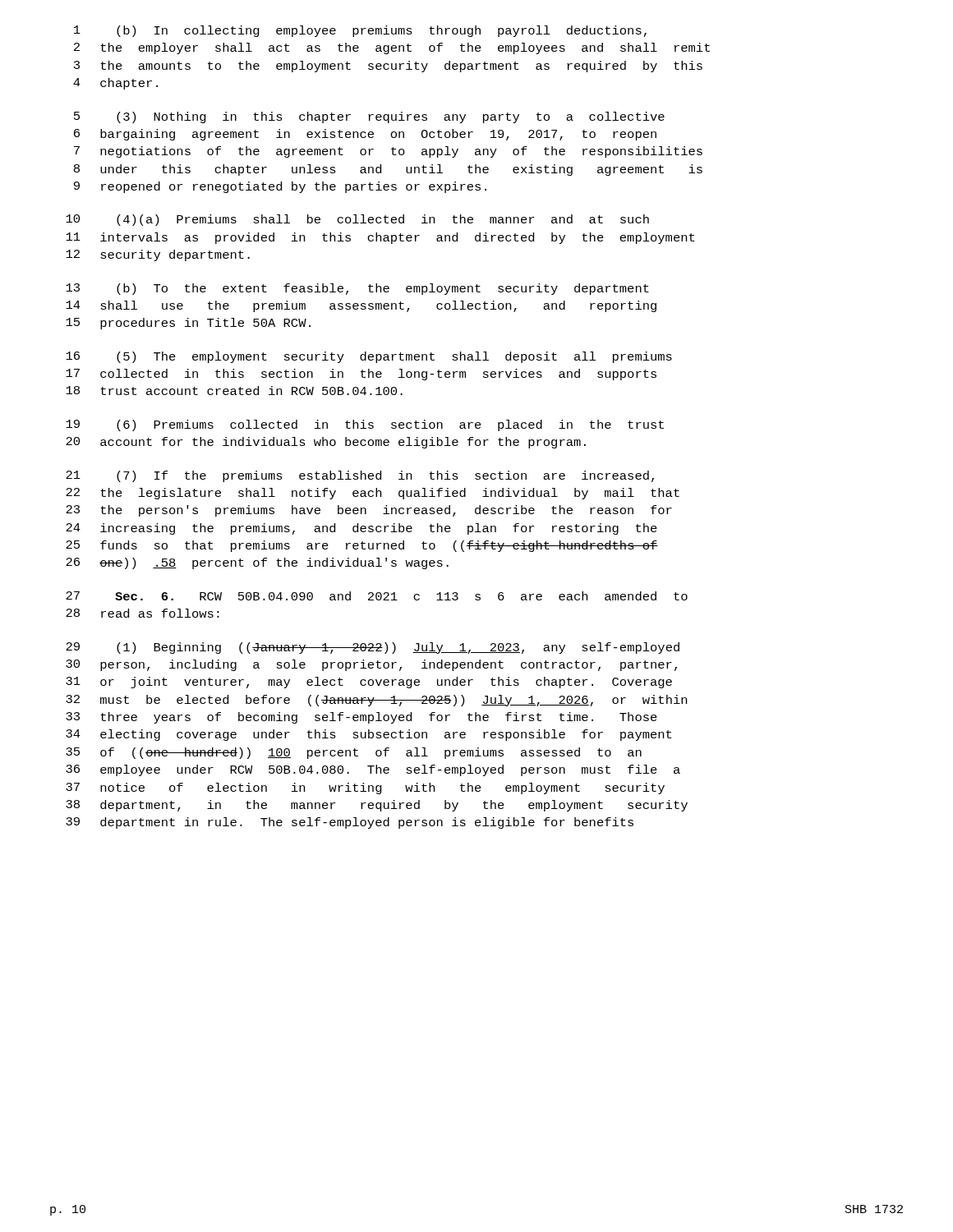Locate the list item that reads "18 trust account created"
The image size is (953, 1232).
(234, 391)
